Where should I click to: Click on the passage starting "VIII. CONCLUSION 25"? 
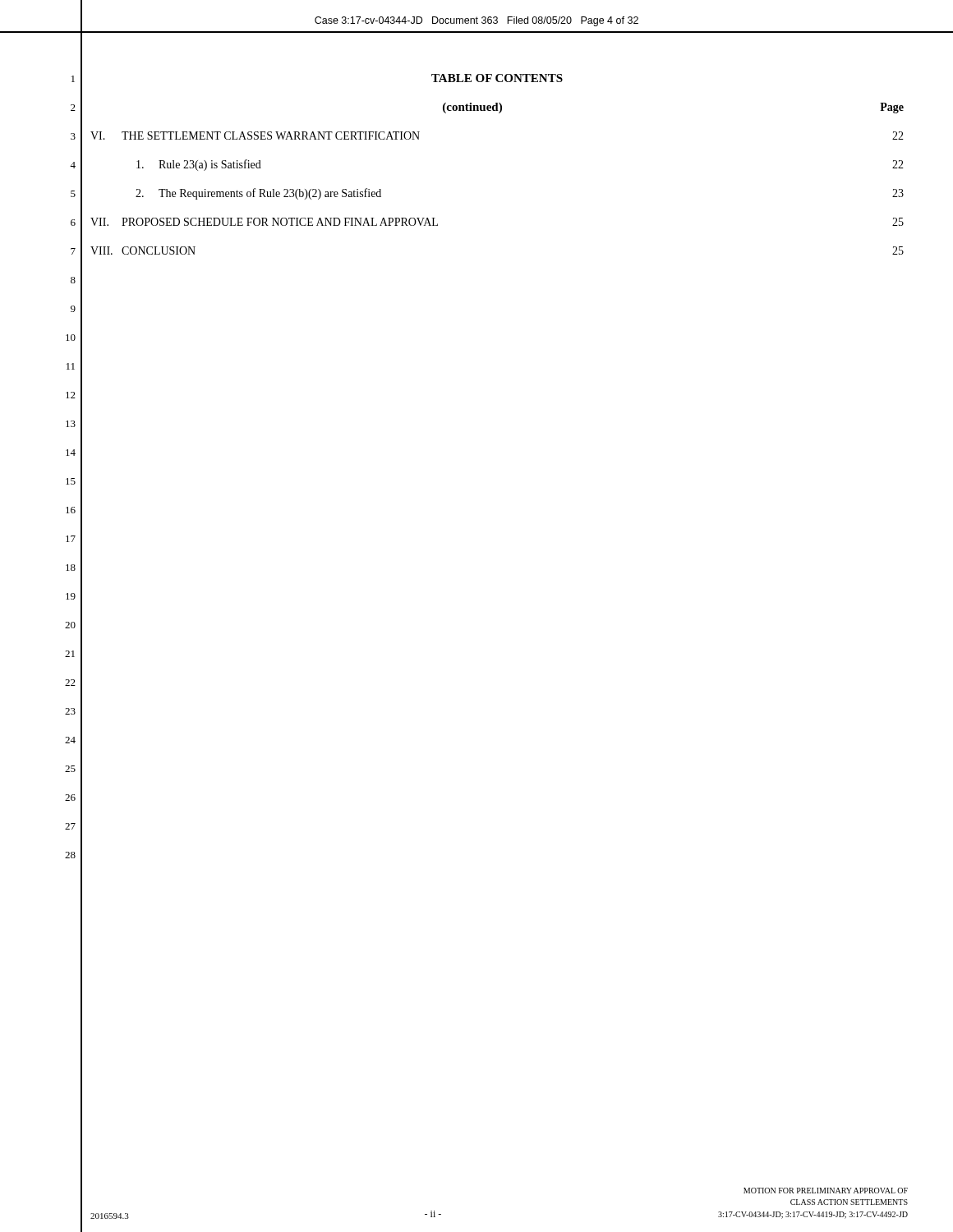tap(104, 250)
